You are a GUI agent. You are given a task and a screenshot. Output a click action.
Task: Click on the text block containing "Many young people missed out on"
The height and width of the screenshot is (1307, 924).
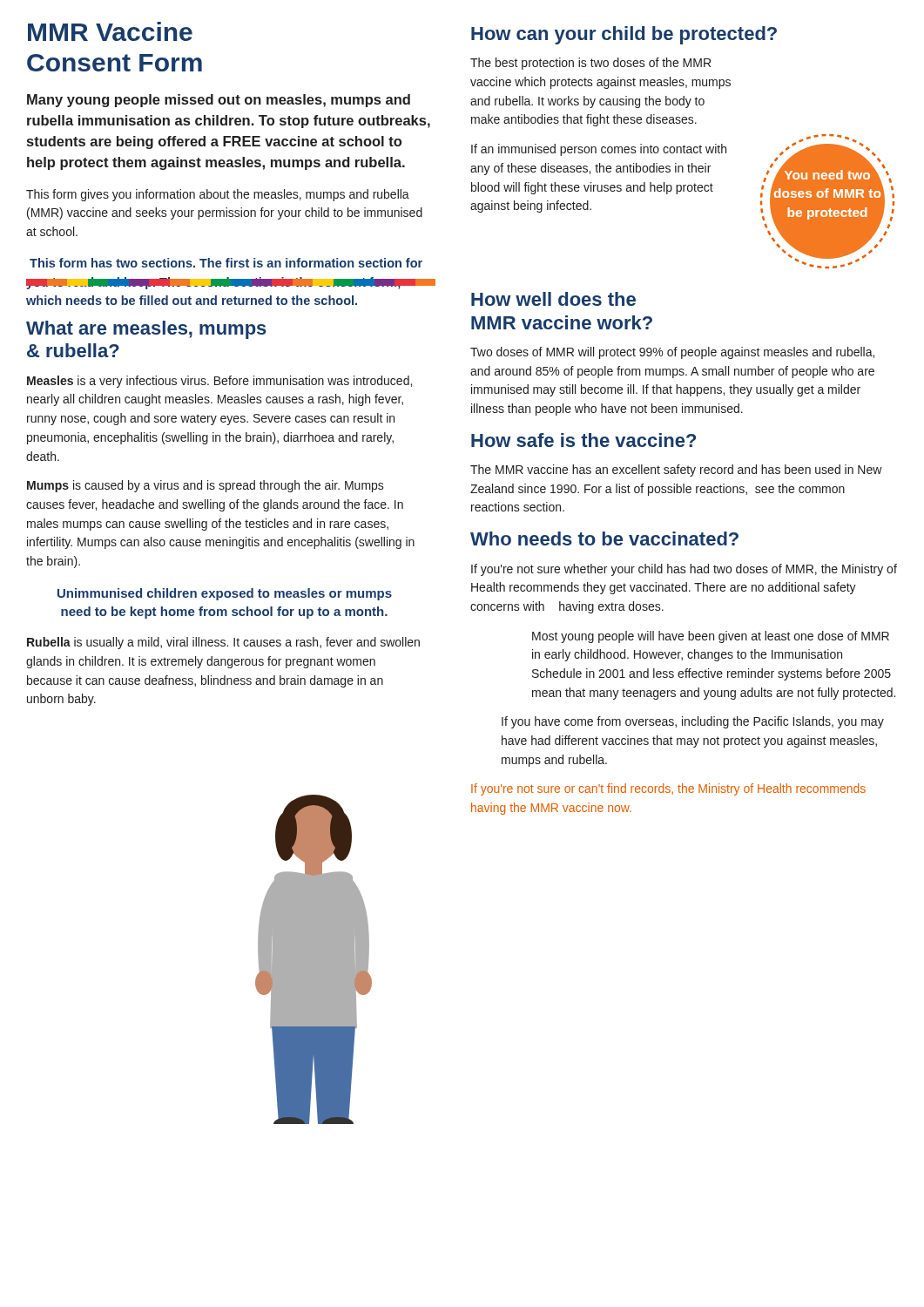pyautogui.click(x=228, y=131)
